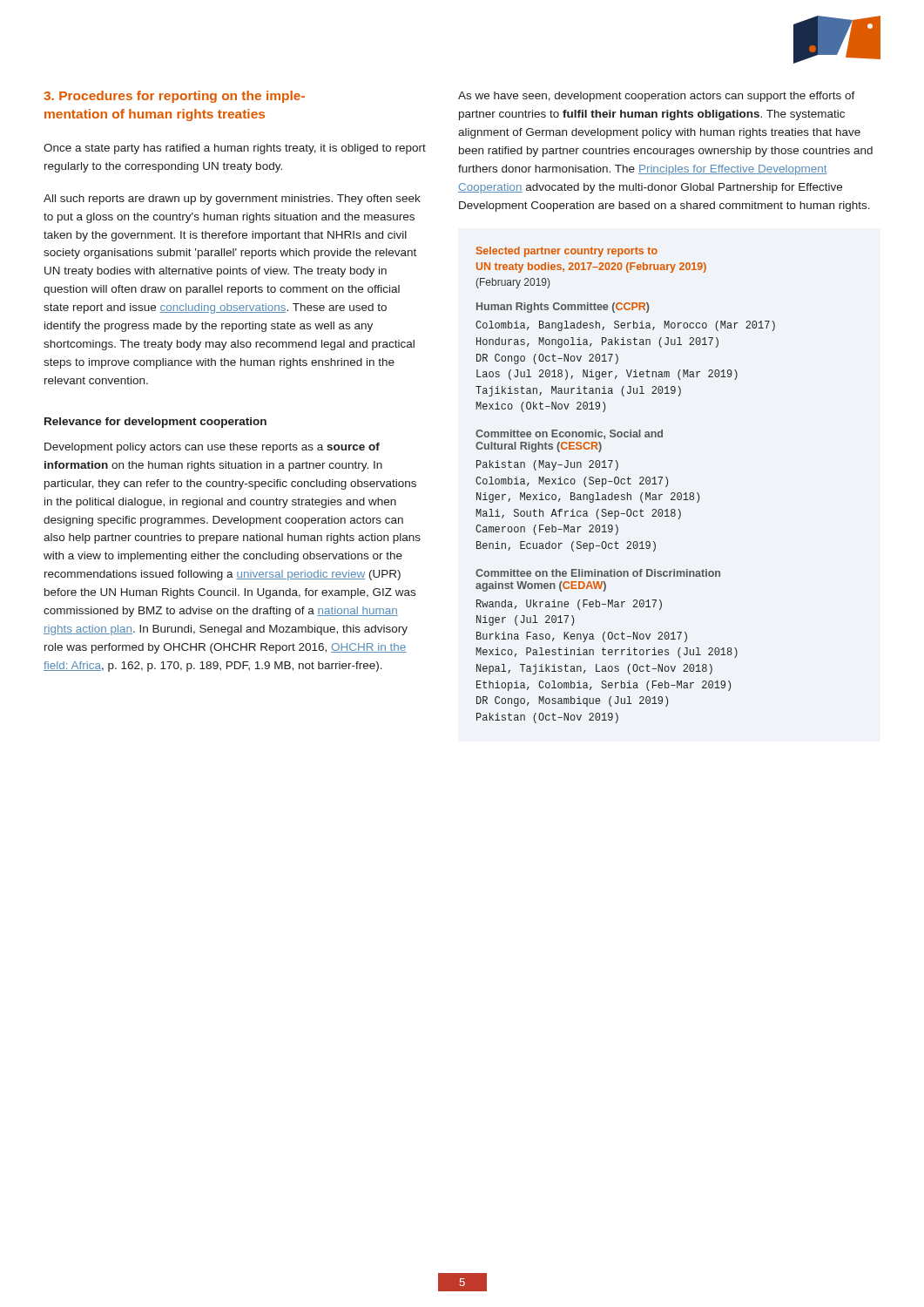The image size is (924, 1307).
Task: Navigate to the region starting "Development policy actors can"
Action: coord(232,556)
